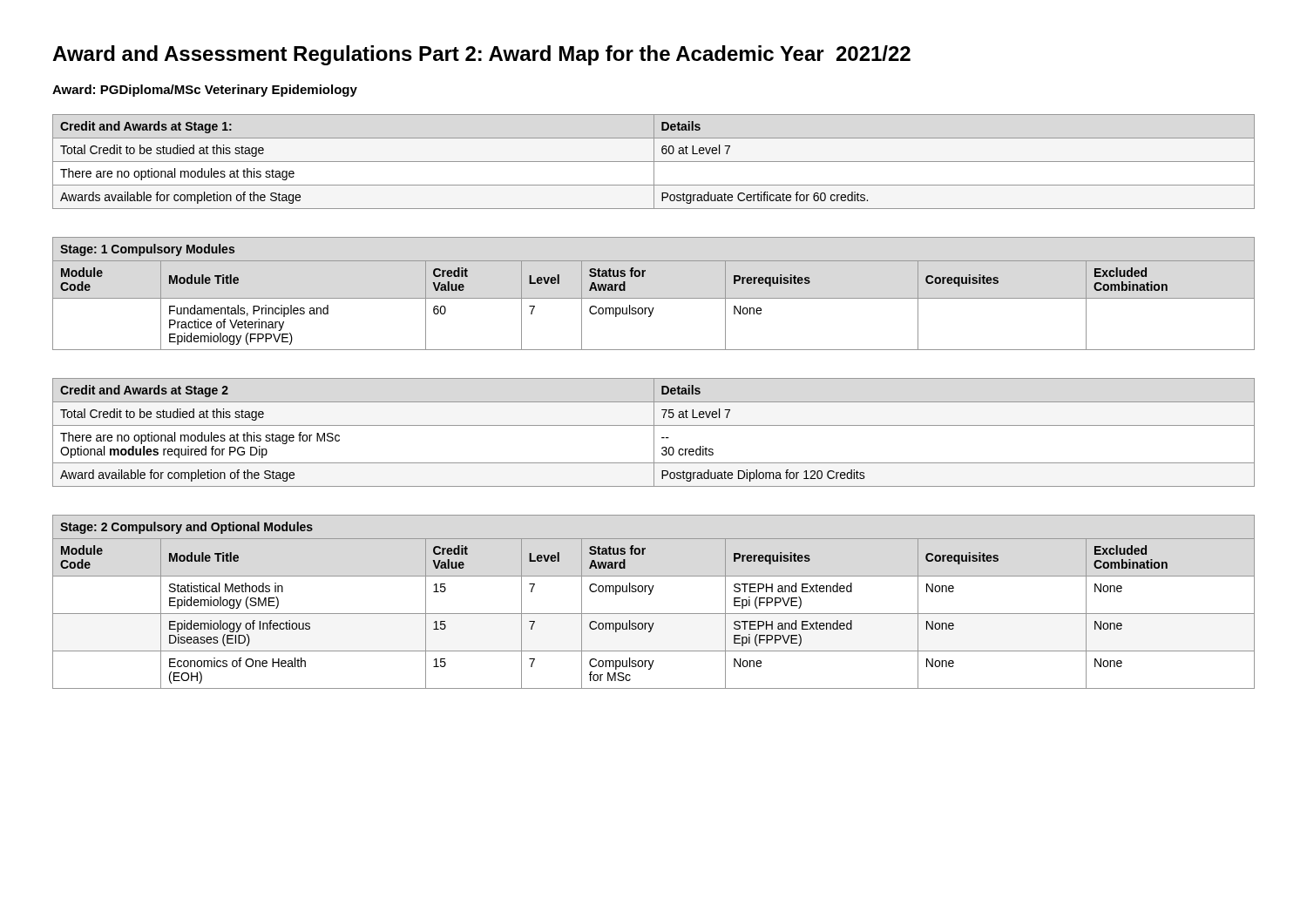Screen dimensions: 924x1307
Task: Click on the passage starting "Award and Assessment Regulations Part"
Action: (654, 54)
